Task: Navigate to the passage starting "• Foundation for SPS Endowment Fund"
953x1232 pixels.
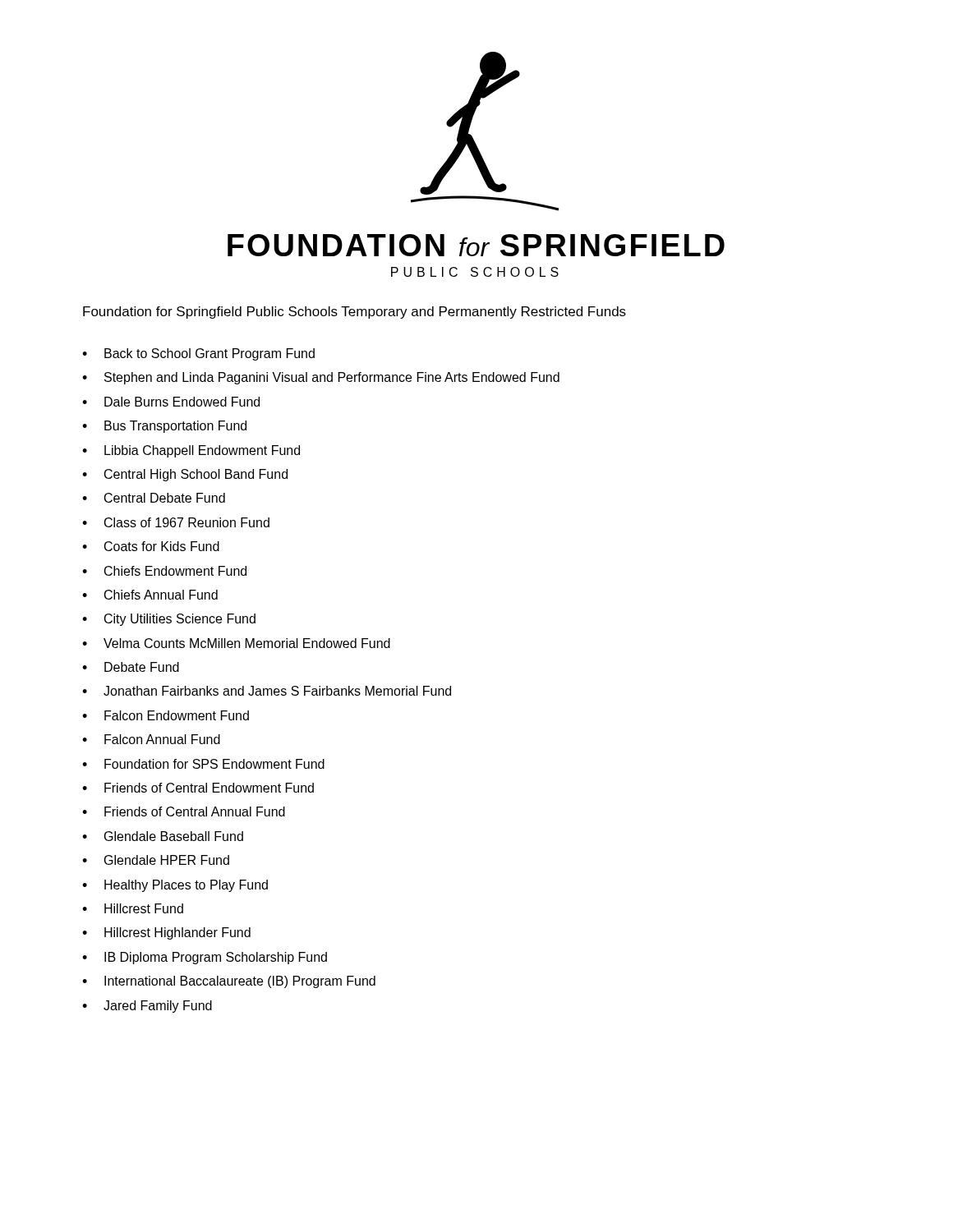Action: click(x=204, y=765)
